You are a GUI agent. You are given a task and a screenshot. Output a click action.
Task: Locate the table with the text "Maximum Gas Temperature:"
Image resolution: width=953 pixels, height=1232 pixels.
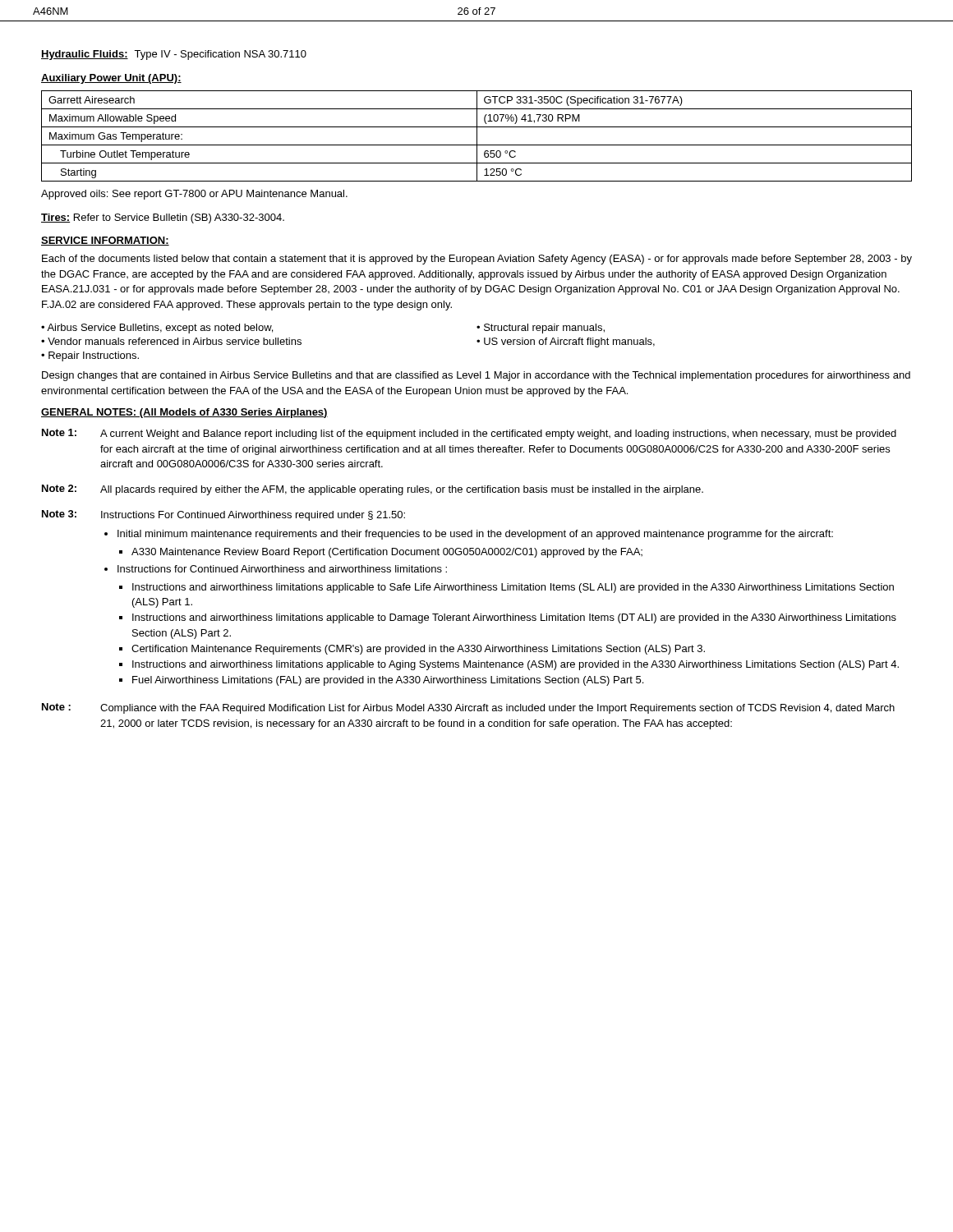pyautogui.click(x=476, y=136)
